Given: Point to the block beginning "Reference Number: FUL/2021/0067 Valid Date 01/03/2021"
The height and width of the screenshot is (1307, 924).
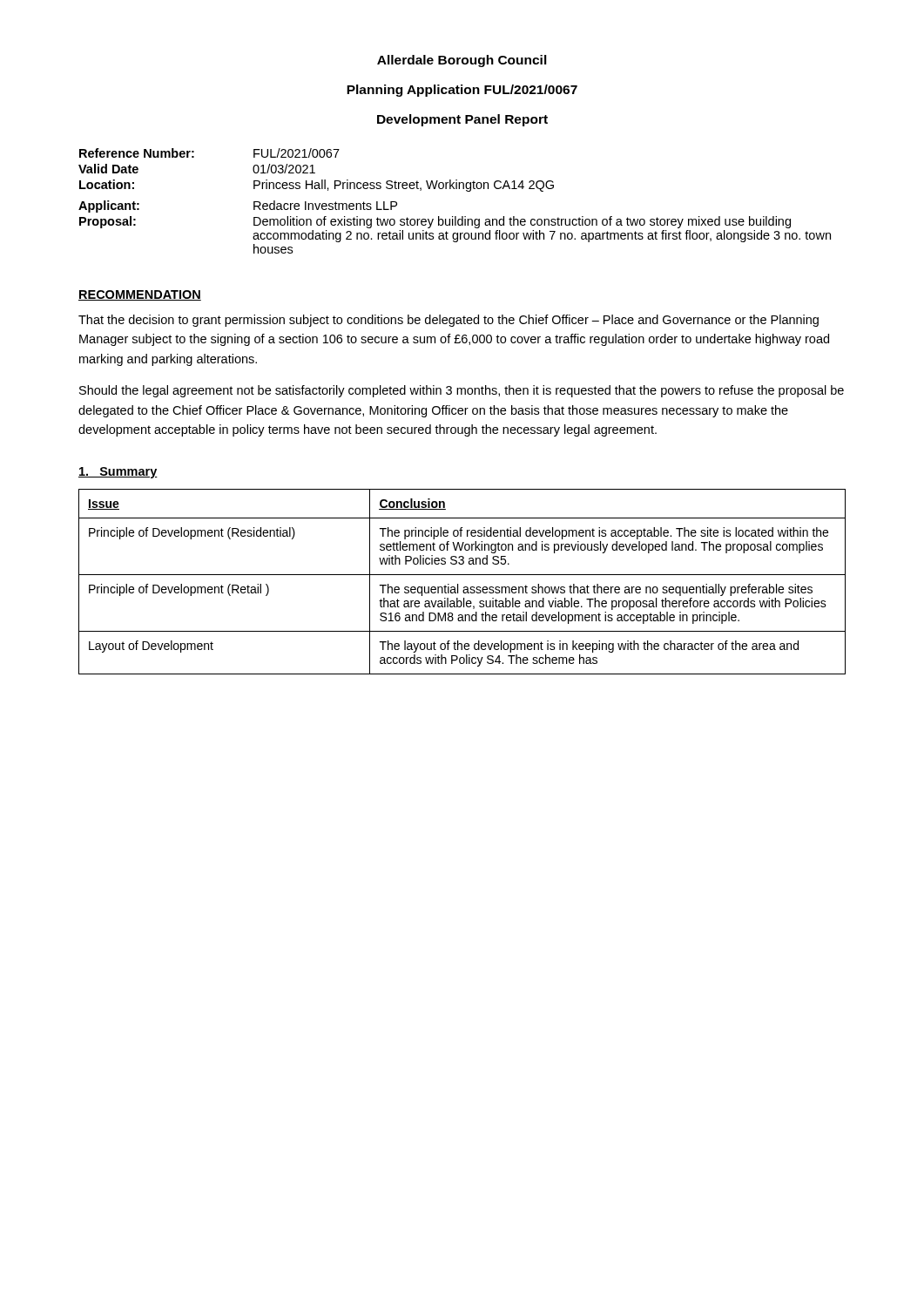Looking at the screenshot, I should pos(462,201).
